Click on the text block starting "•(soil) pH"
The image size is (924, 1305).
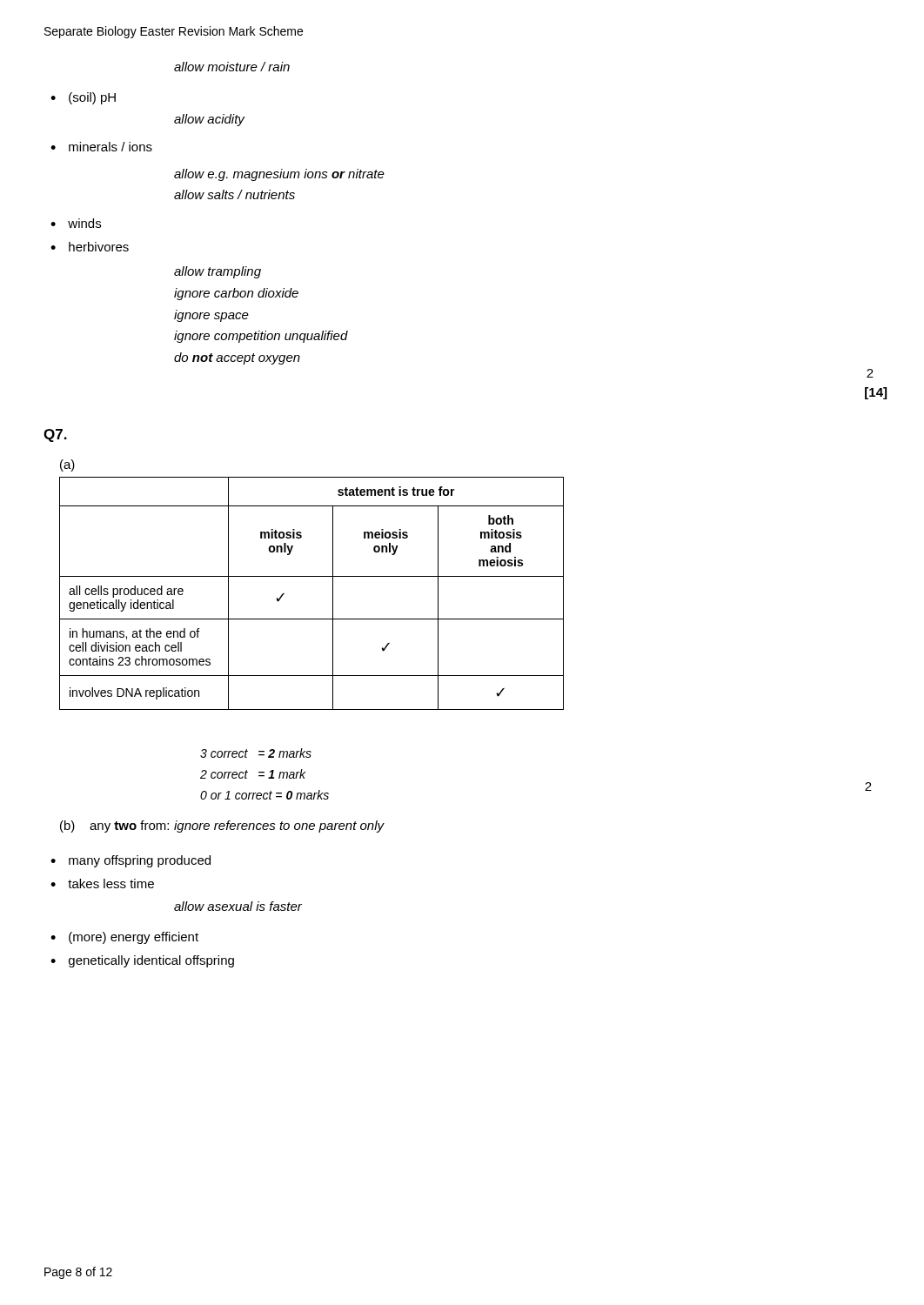tap(80, 99)
